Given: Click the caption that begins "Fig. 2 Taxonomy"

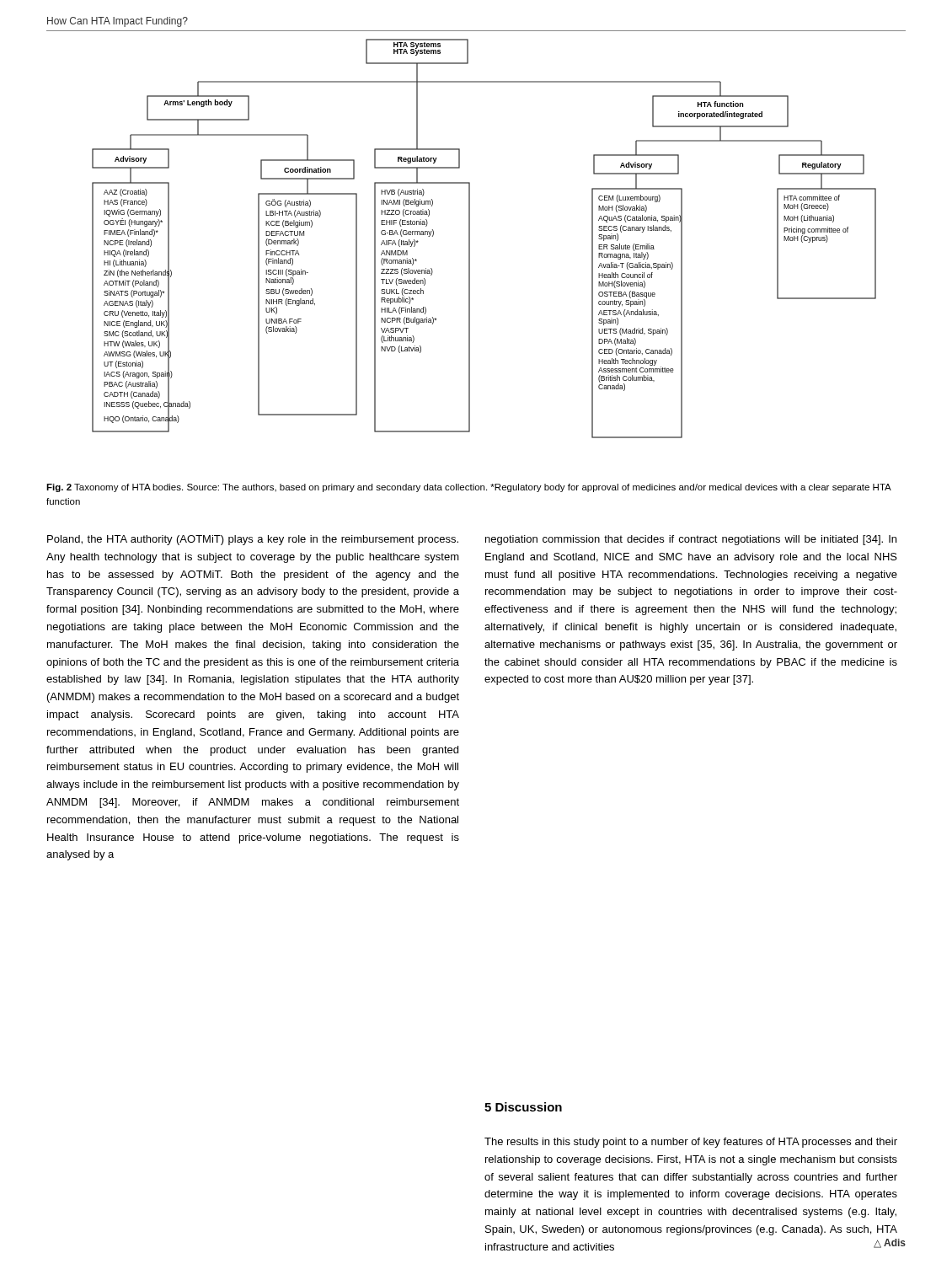Looking at the screenshot, I should pyautogui.click(x=468, y=494).
